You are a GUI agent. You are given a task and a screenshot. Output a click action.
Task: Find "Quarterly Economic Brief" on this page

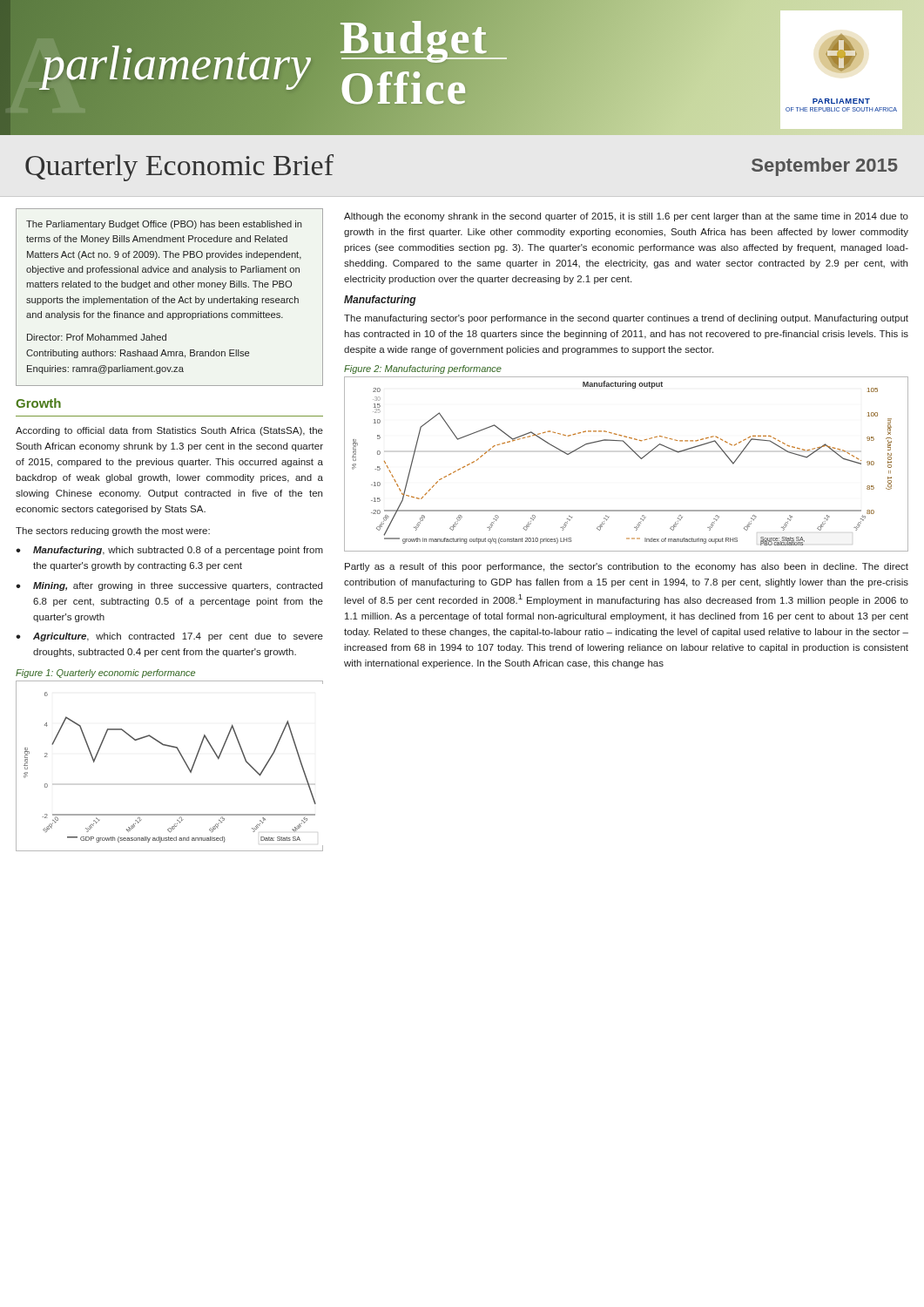click(x=179, y=165)
